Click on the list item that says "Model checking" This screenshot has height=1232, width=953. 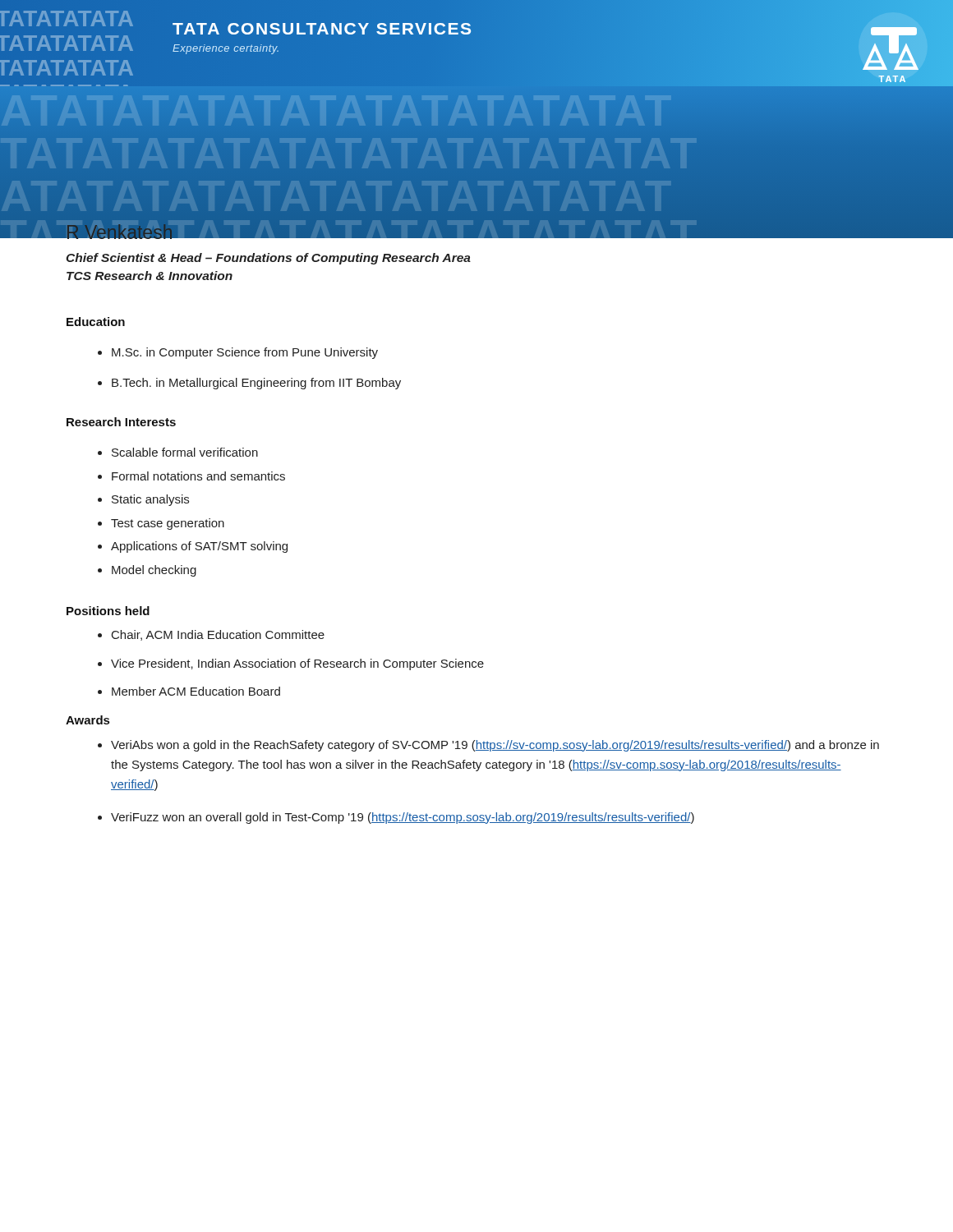(x=154, y=569)
